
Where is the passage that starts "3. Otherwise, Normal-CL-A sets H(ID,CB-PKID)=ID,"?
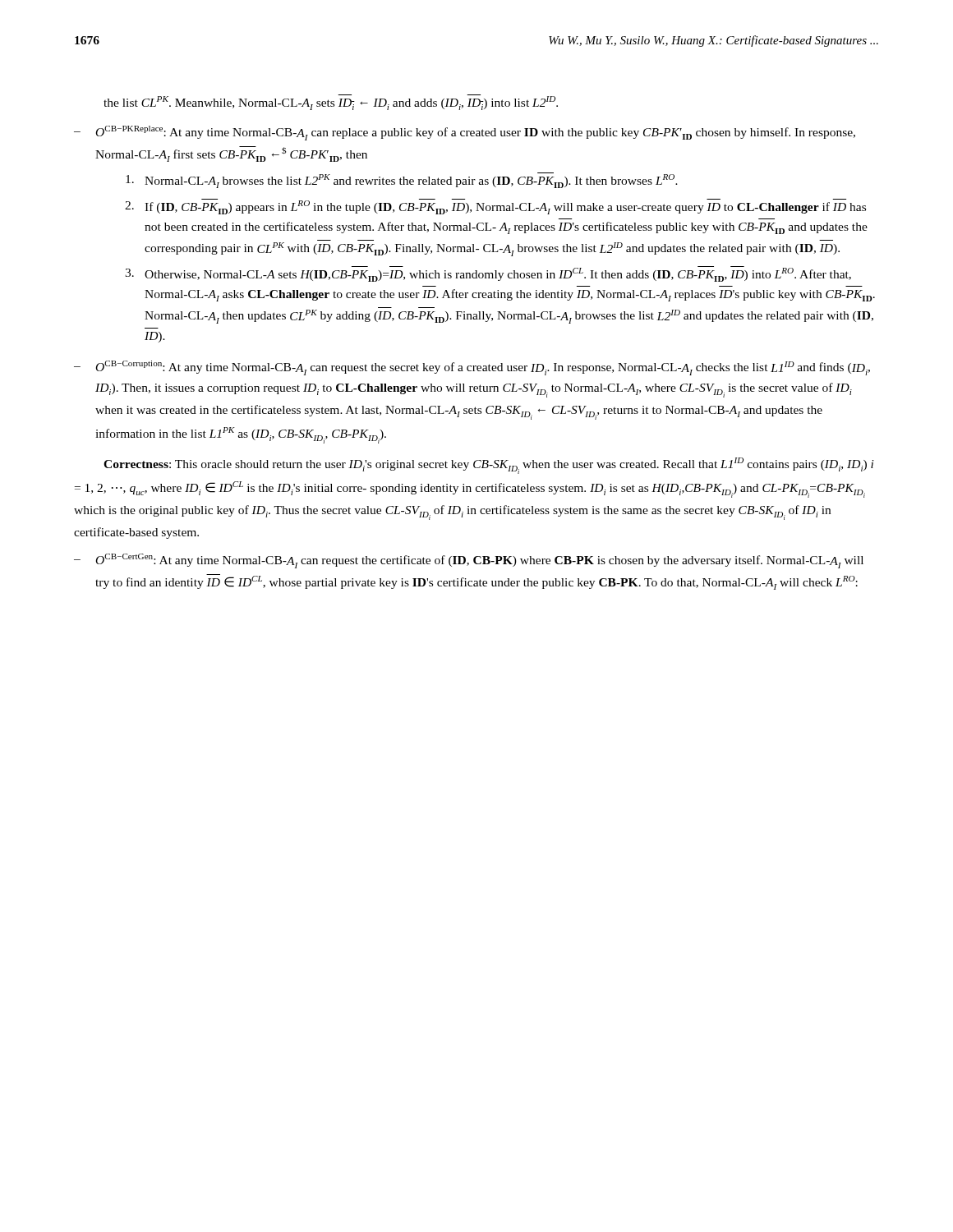(x=502, y=304)
